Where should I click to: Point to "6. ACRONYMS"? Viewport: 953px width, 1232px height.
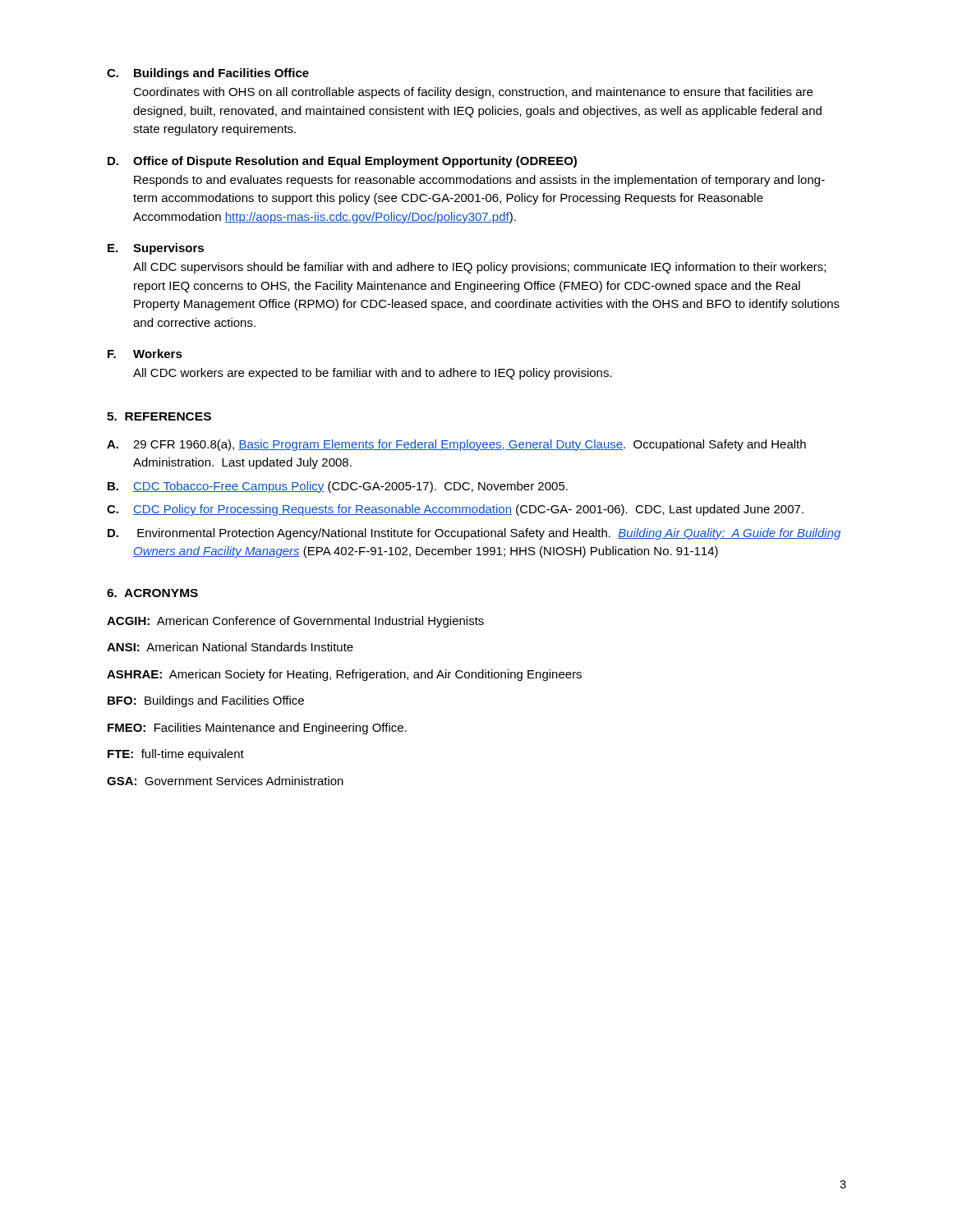[x=153, y=592]
